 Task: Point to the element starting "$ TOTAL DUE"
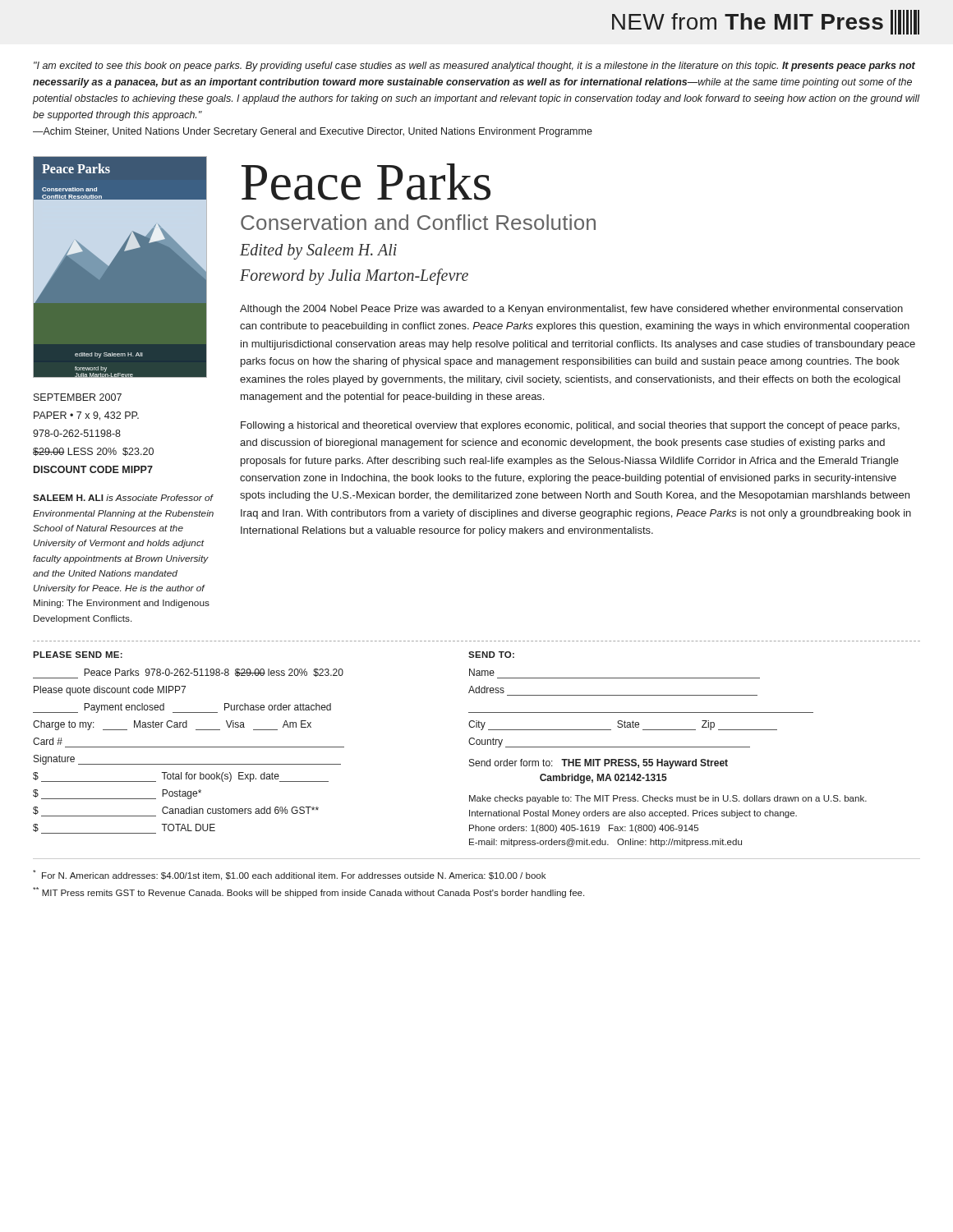click(124, 828)
